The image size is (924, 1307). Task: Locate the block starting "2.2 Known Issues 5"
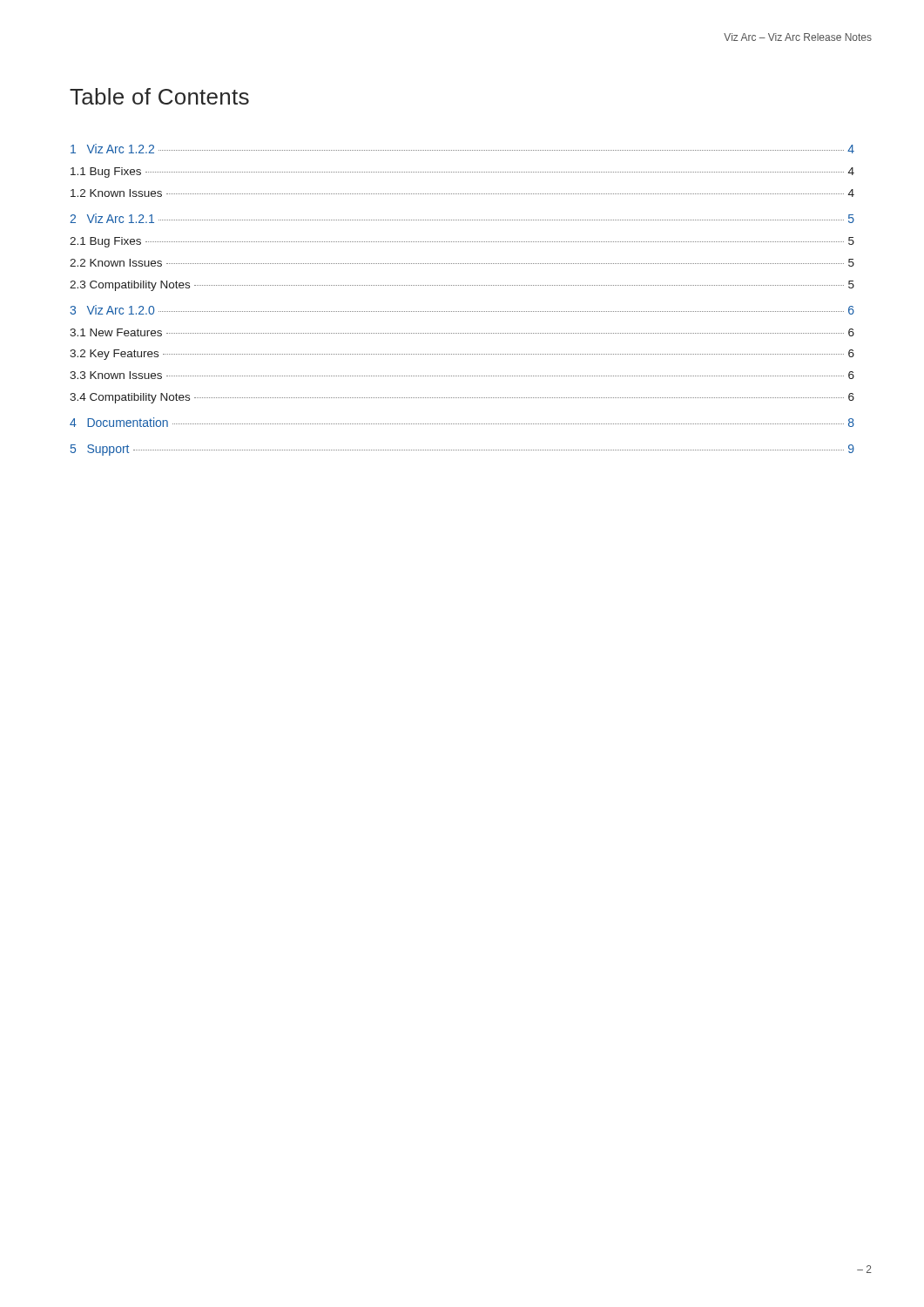click(462, 263)
